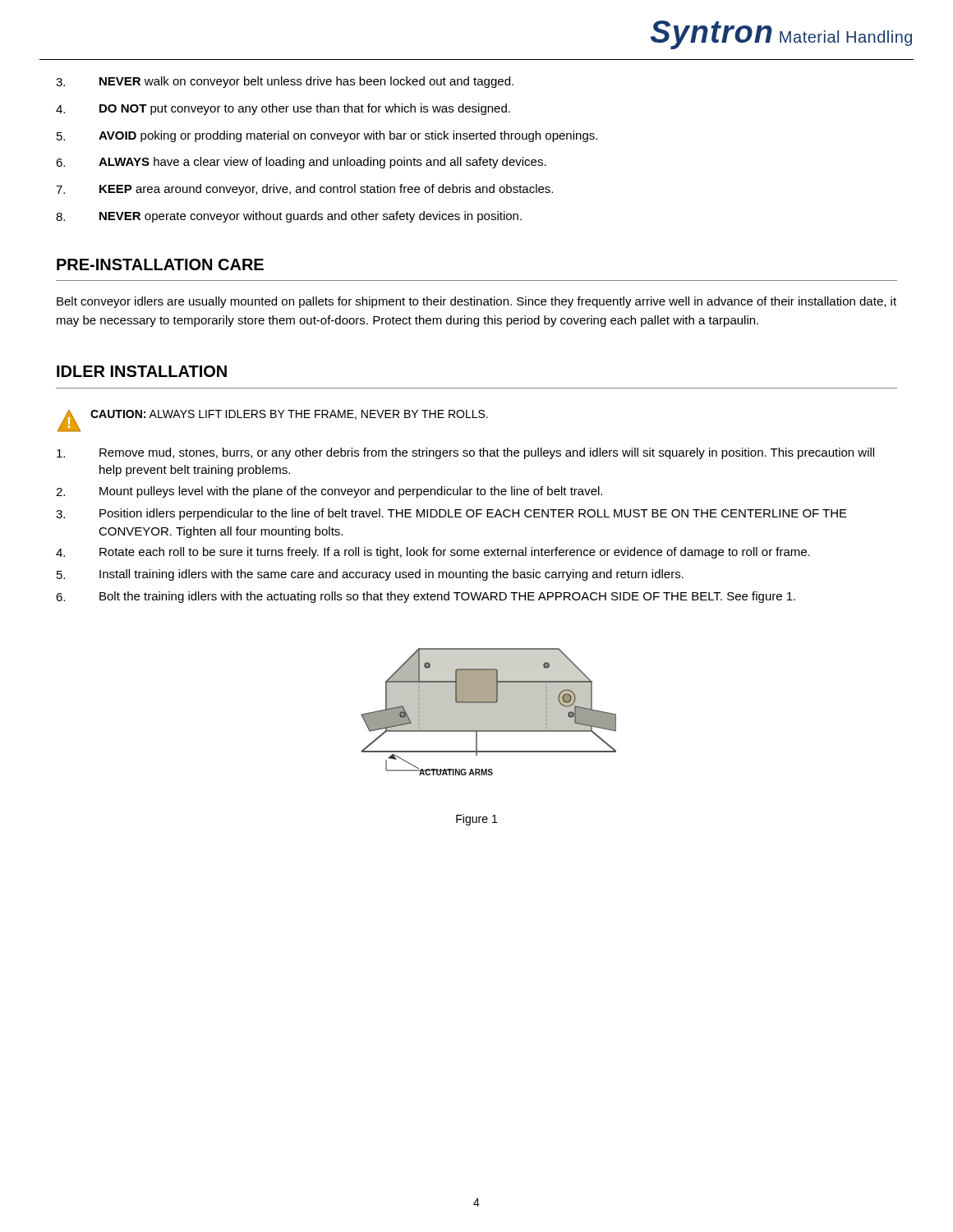
Task: Click on the list item that reads "4. DO NOT put conveyor to any other"
Action: tap(476, 109)
